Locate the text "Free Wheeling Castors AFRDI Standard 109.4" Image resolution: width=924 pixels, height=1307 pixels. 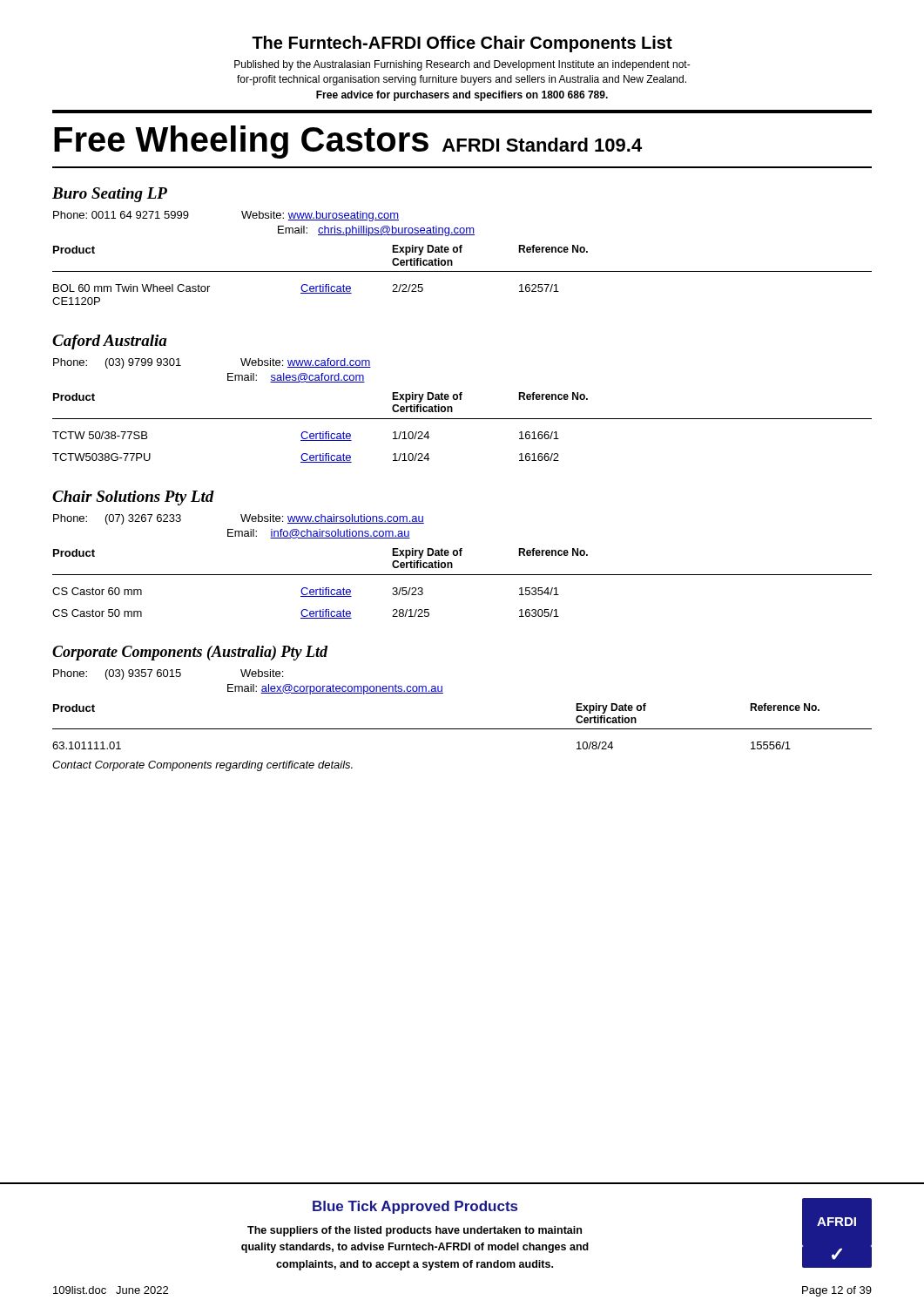347,140
